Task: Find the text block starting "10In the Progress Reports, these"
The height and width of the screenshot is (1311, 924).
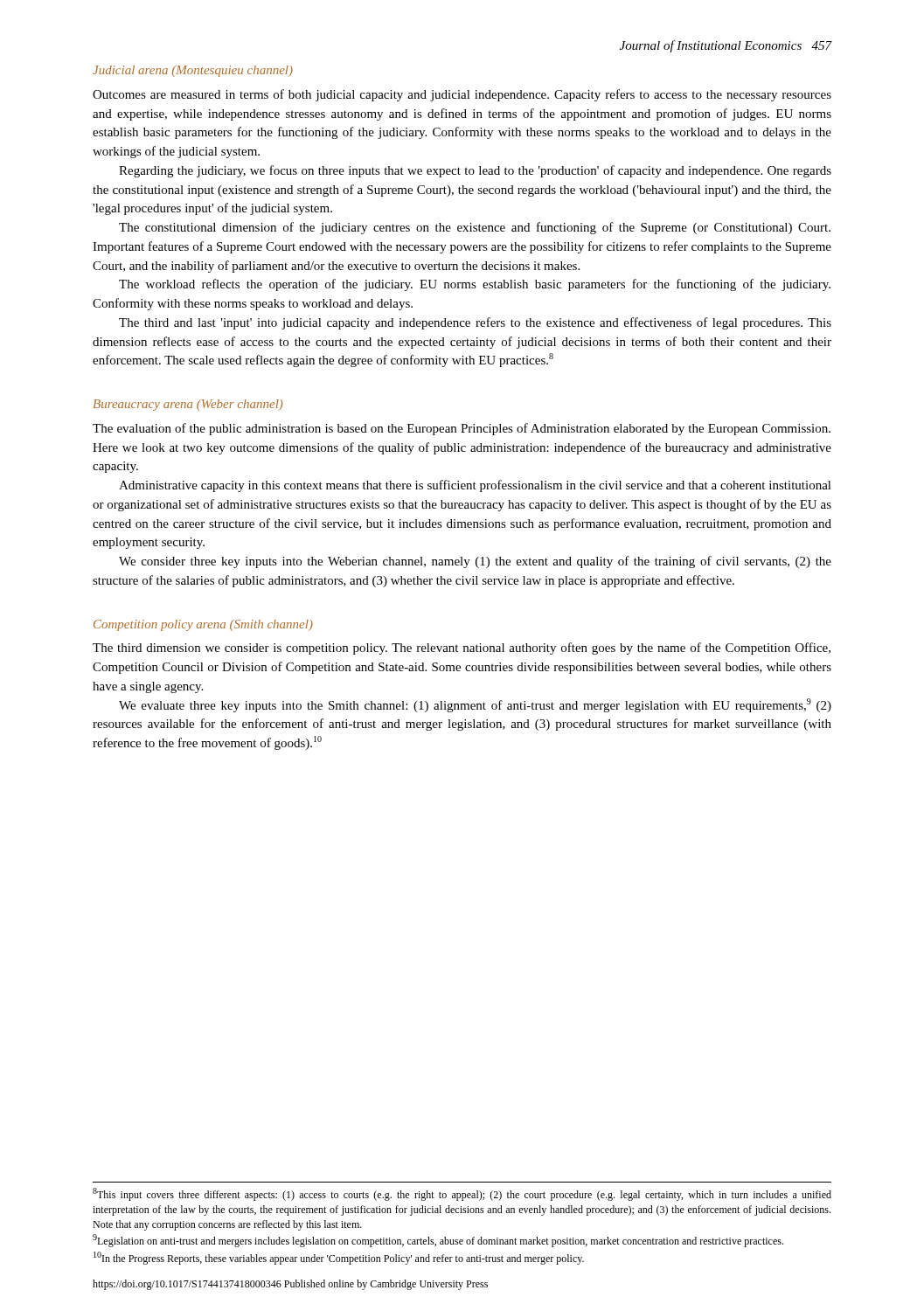Action: (x=339, y=1258)
